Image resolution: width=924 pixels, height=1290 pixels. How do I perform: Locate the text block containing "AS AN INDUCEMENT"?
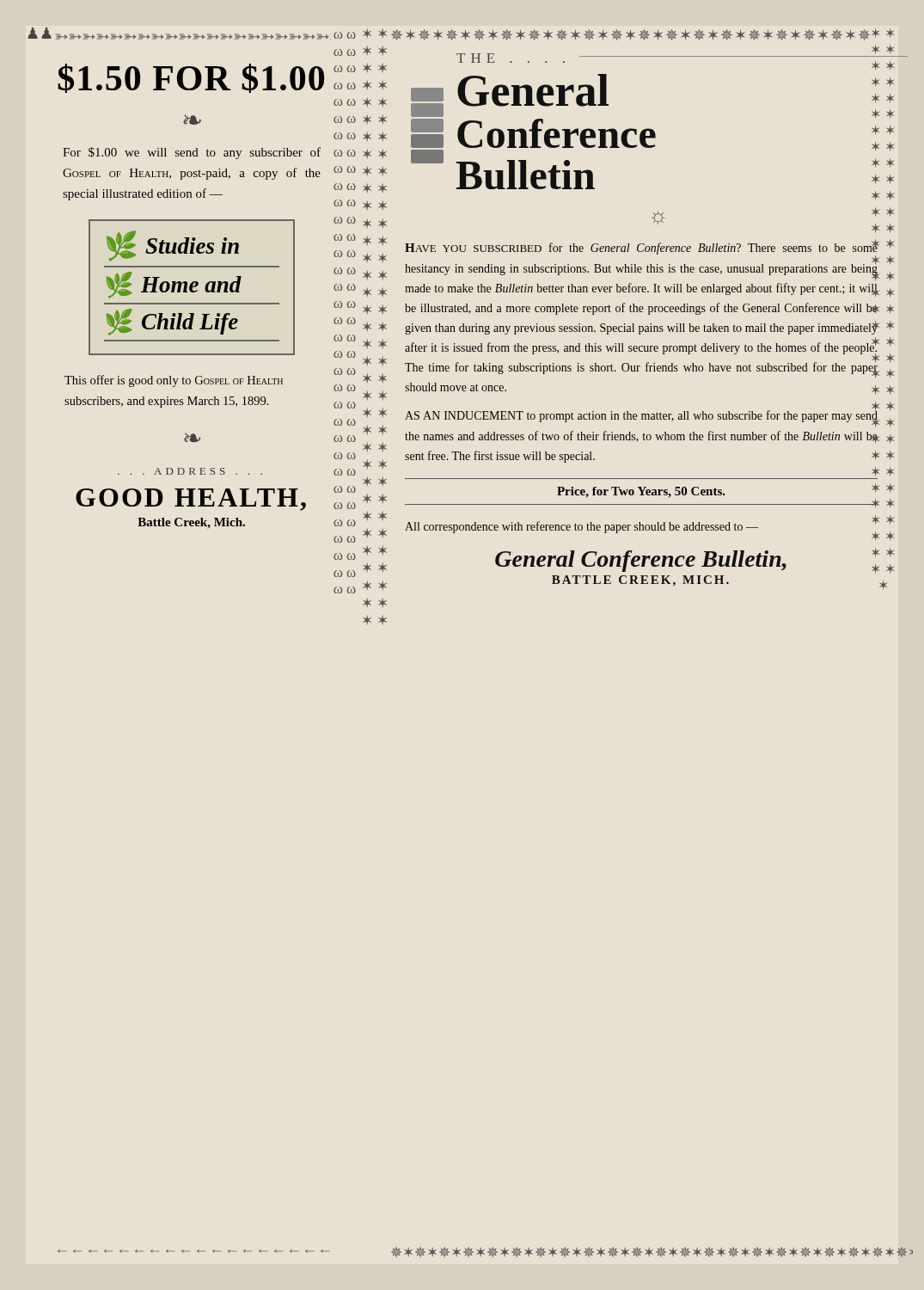(x=641, y=436)
